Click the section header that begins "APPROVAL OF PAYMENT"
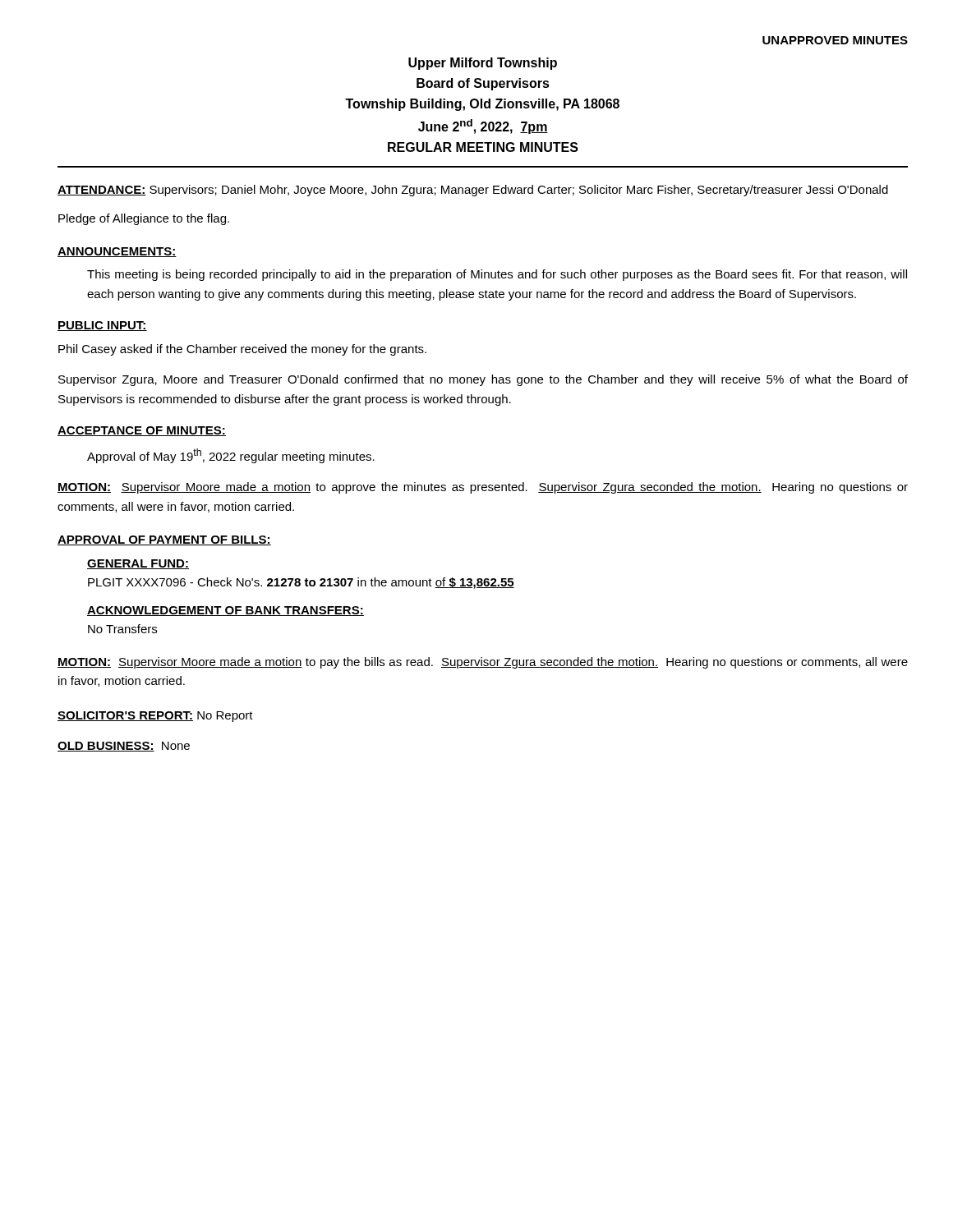This screenshot has height=1232, width=953. [164, 539]
